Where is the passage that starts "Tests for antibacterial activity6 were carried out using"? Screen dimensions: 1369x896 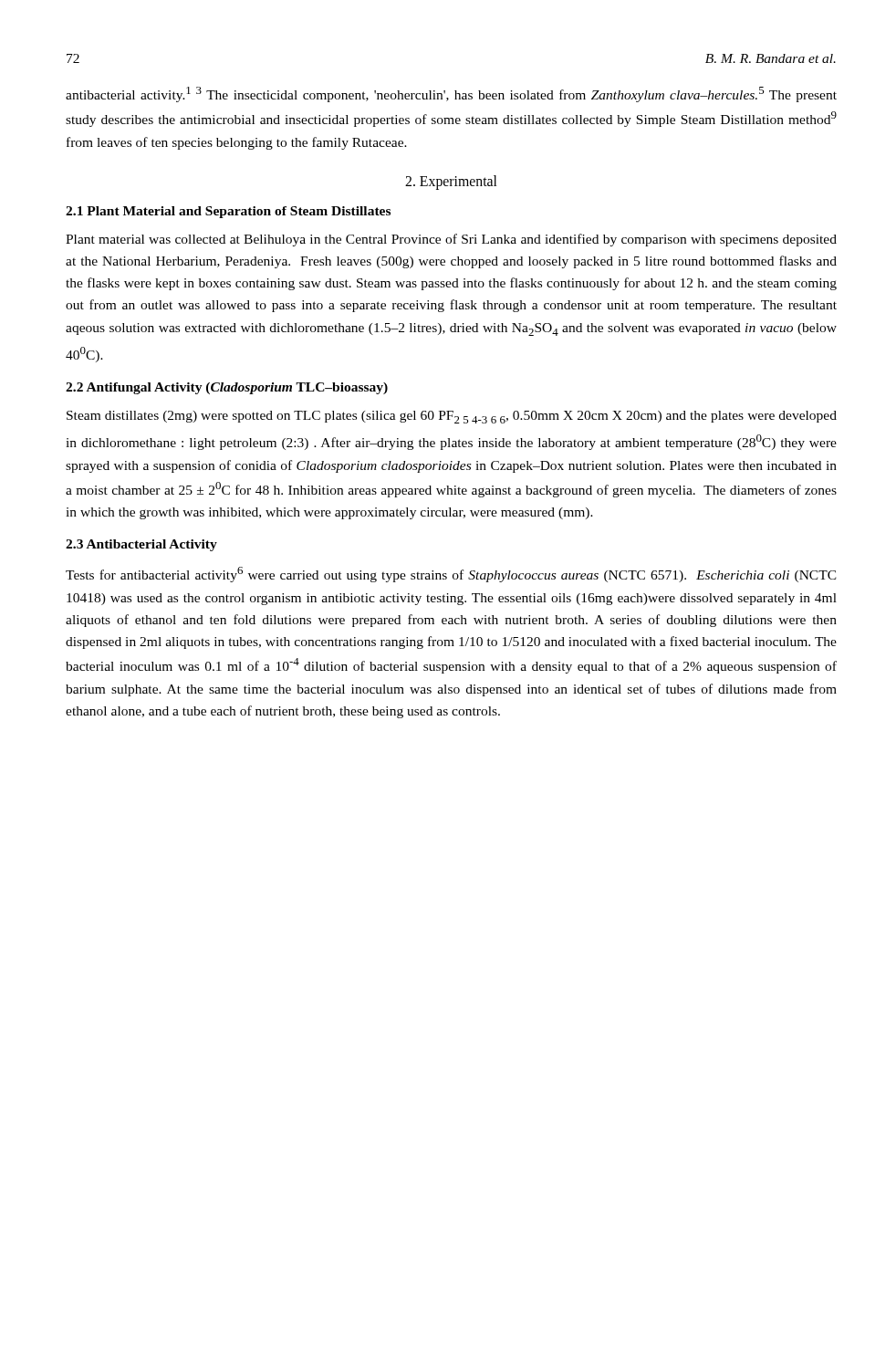(451, 641)
